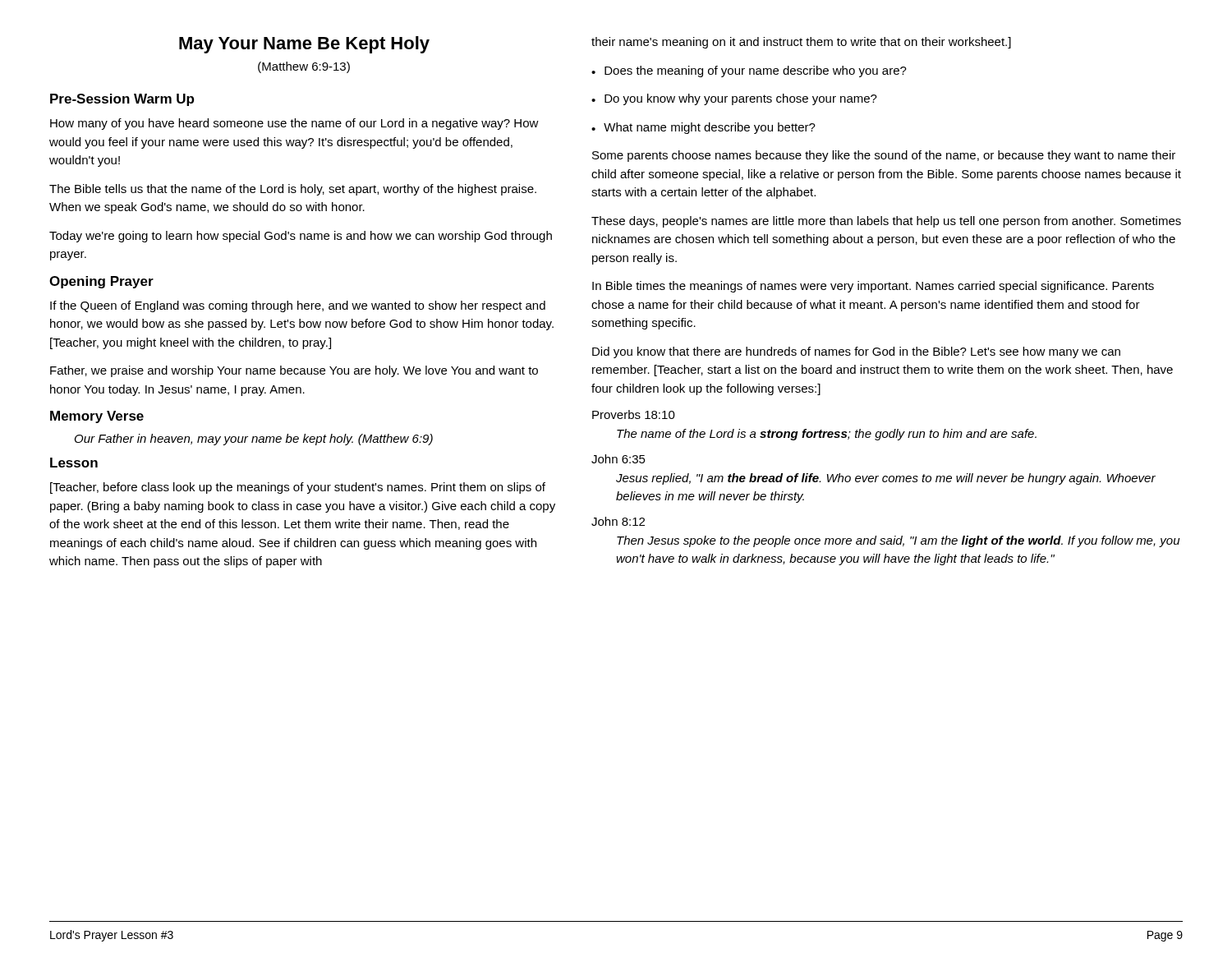Viewport: 1232px width, 953px height.
Task: Click on the element starting "Some parents choose names because"
Action: click(x=886, y=173)
